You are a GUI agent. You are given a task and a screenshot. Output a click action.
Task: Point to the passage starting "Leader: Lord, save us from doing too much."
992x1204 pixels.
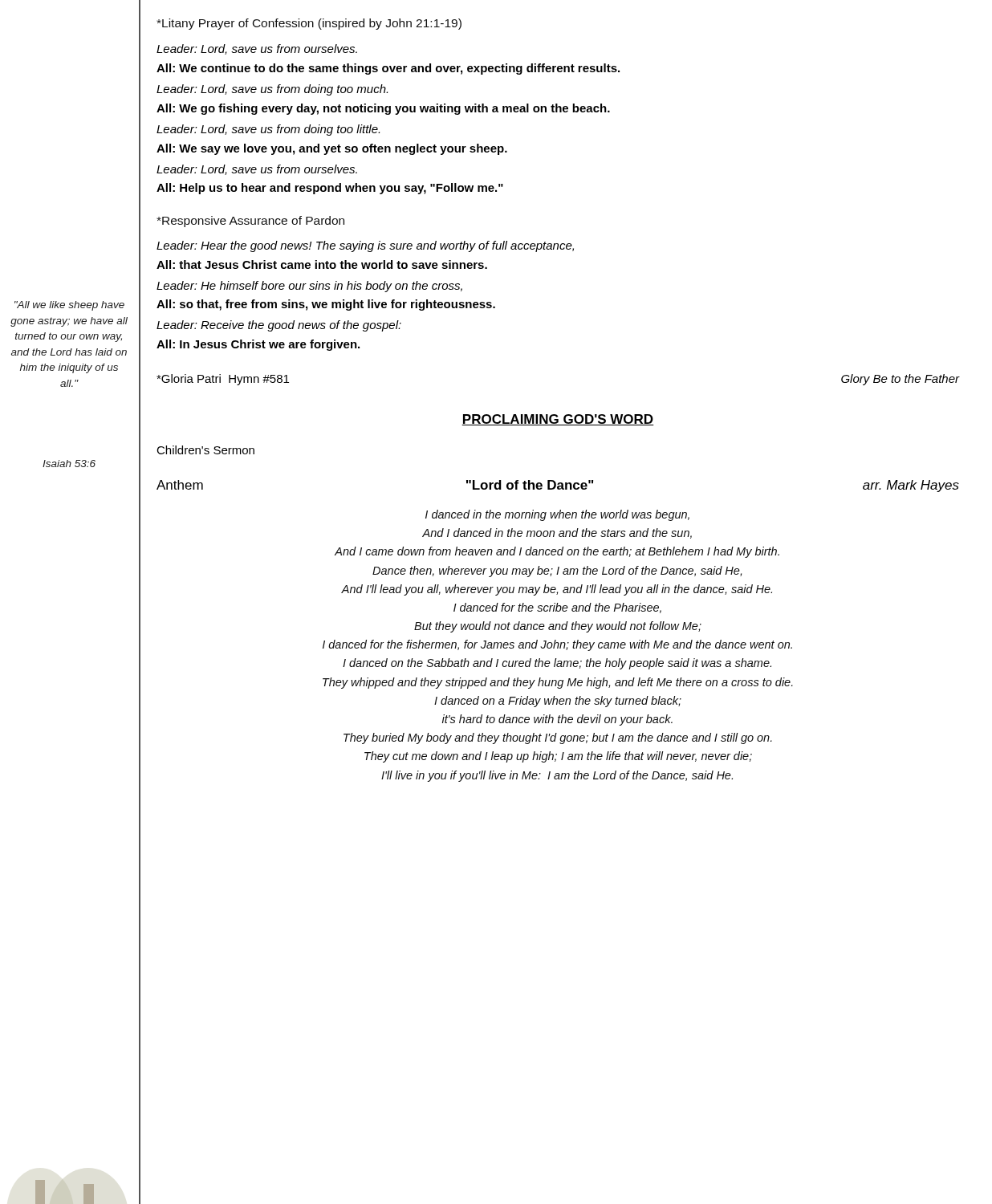[273, 89]
